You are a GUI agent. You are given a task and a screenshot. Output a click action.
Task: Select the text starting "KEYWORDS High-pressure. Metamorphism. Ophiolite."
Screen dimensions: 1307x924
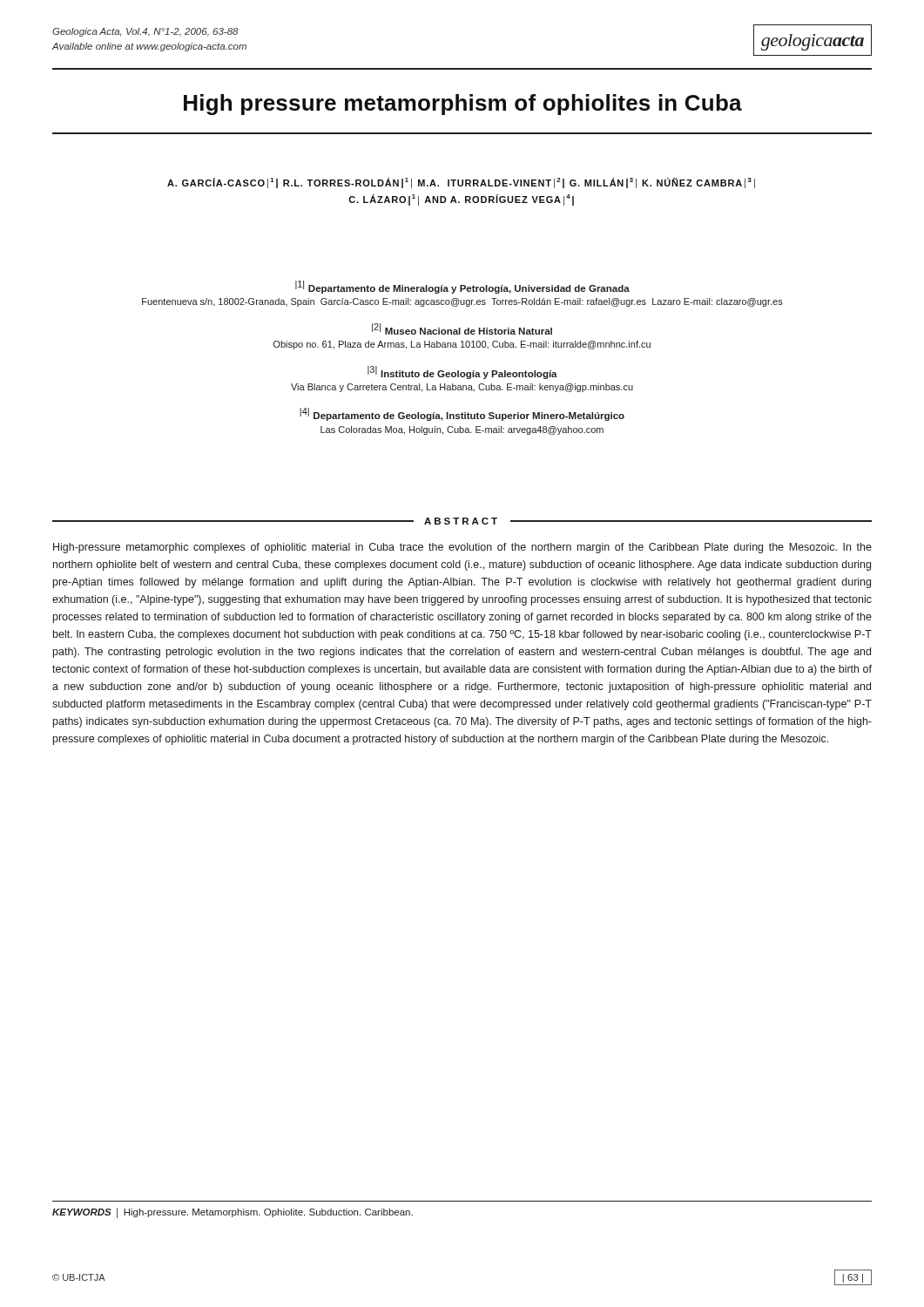tap(233, 1212)
